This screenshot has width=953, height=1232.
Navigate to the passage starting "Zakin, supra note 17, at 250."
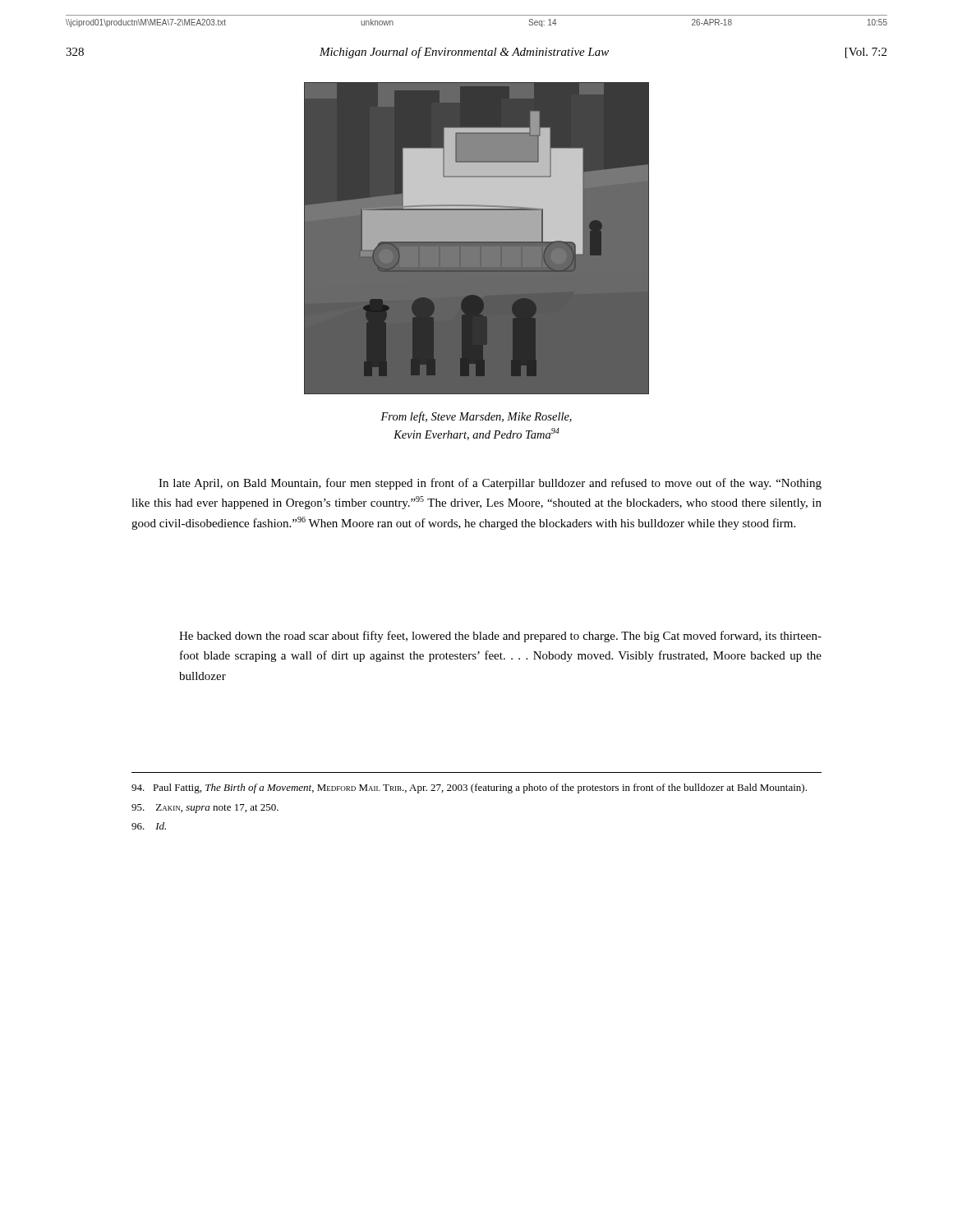coord(205,807)
